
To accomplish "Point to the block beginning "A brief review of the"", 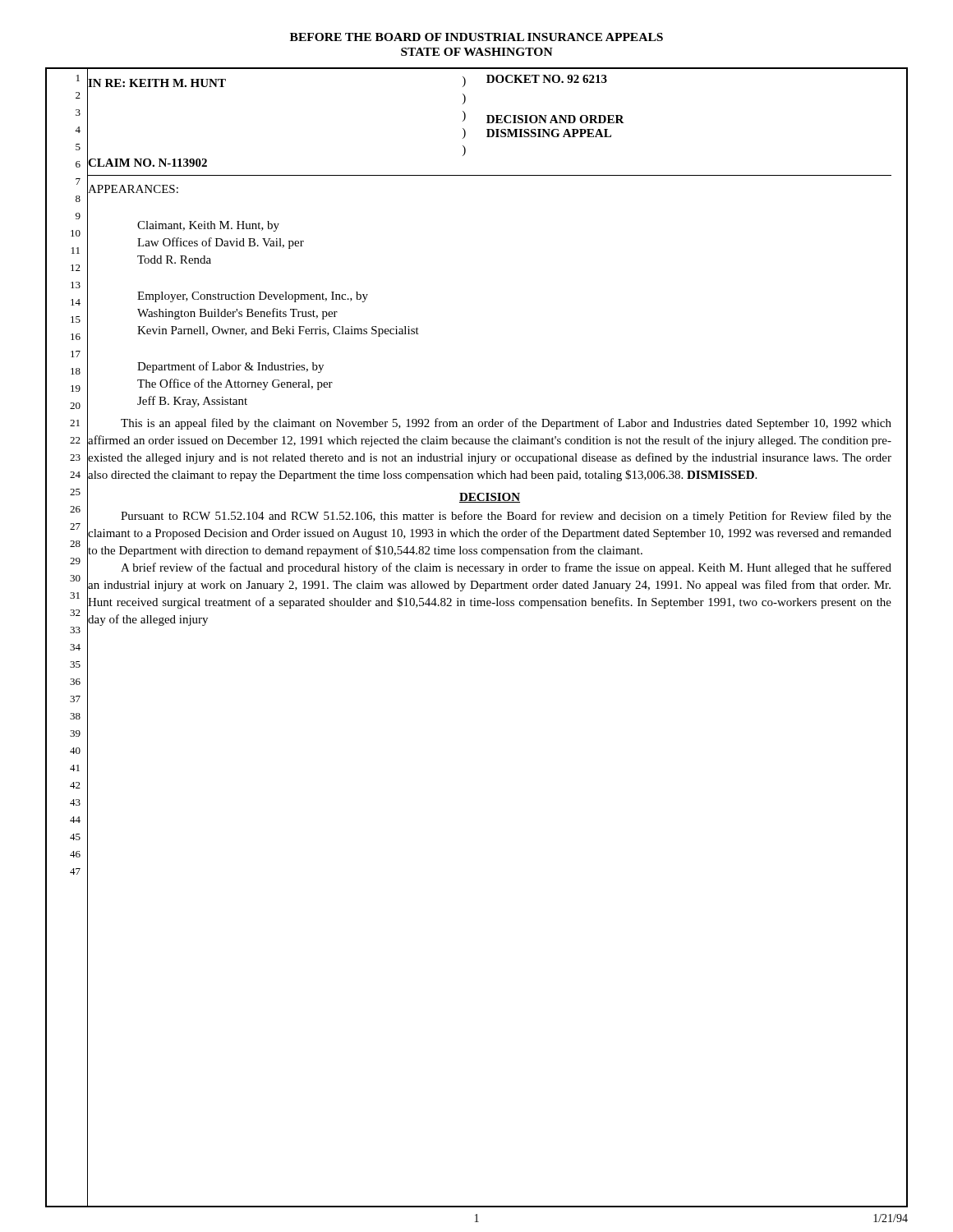I will pyautogui.click(x=490, y=594).
